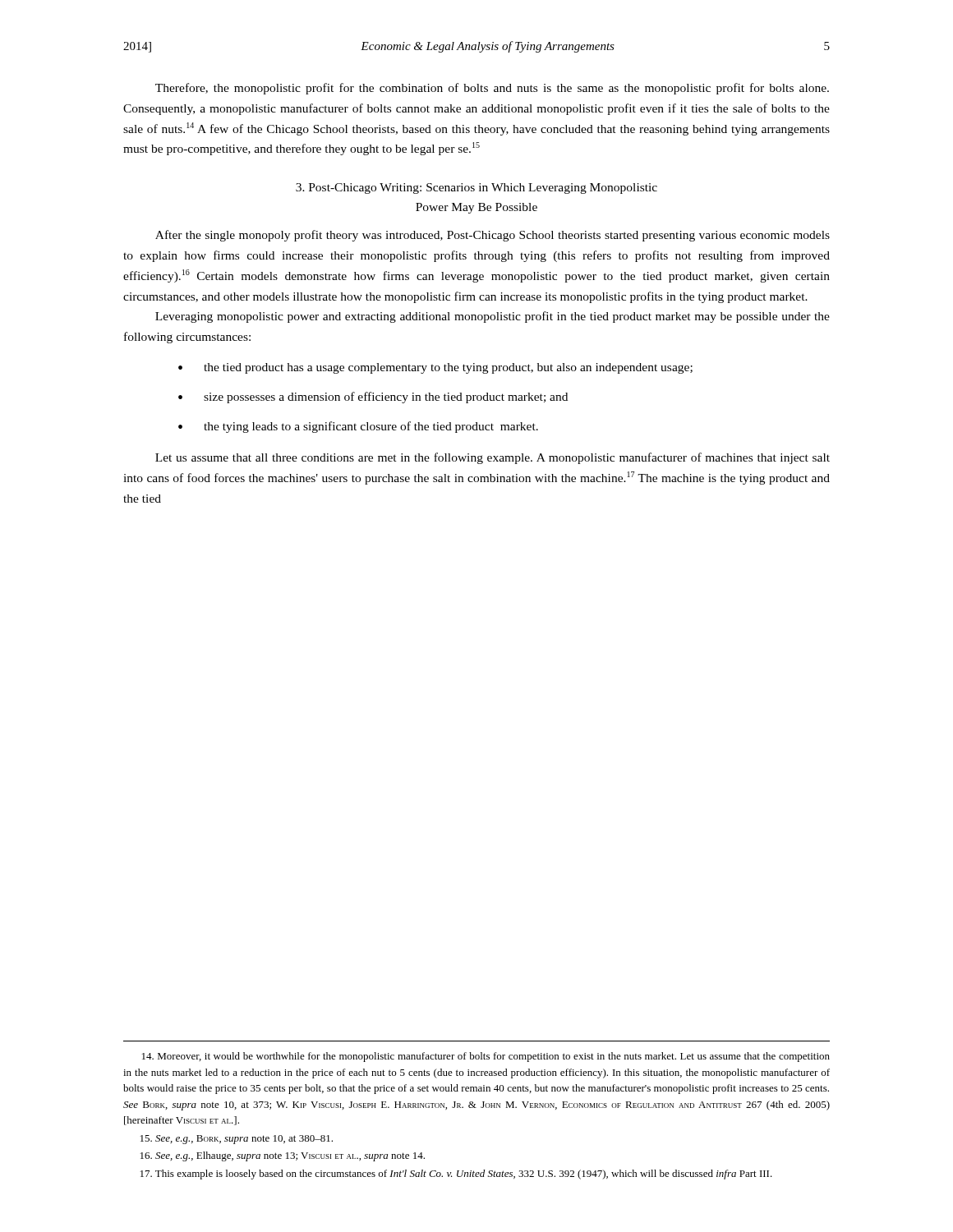Select the section header that says "3. Post-Chicago Writing: Scenarios"
The height and width of the screenshot is (1232, 953).
click(x=476, y=197)
